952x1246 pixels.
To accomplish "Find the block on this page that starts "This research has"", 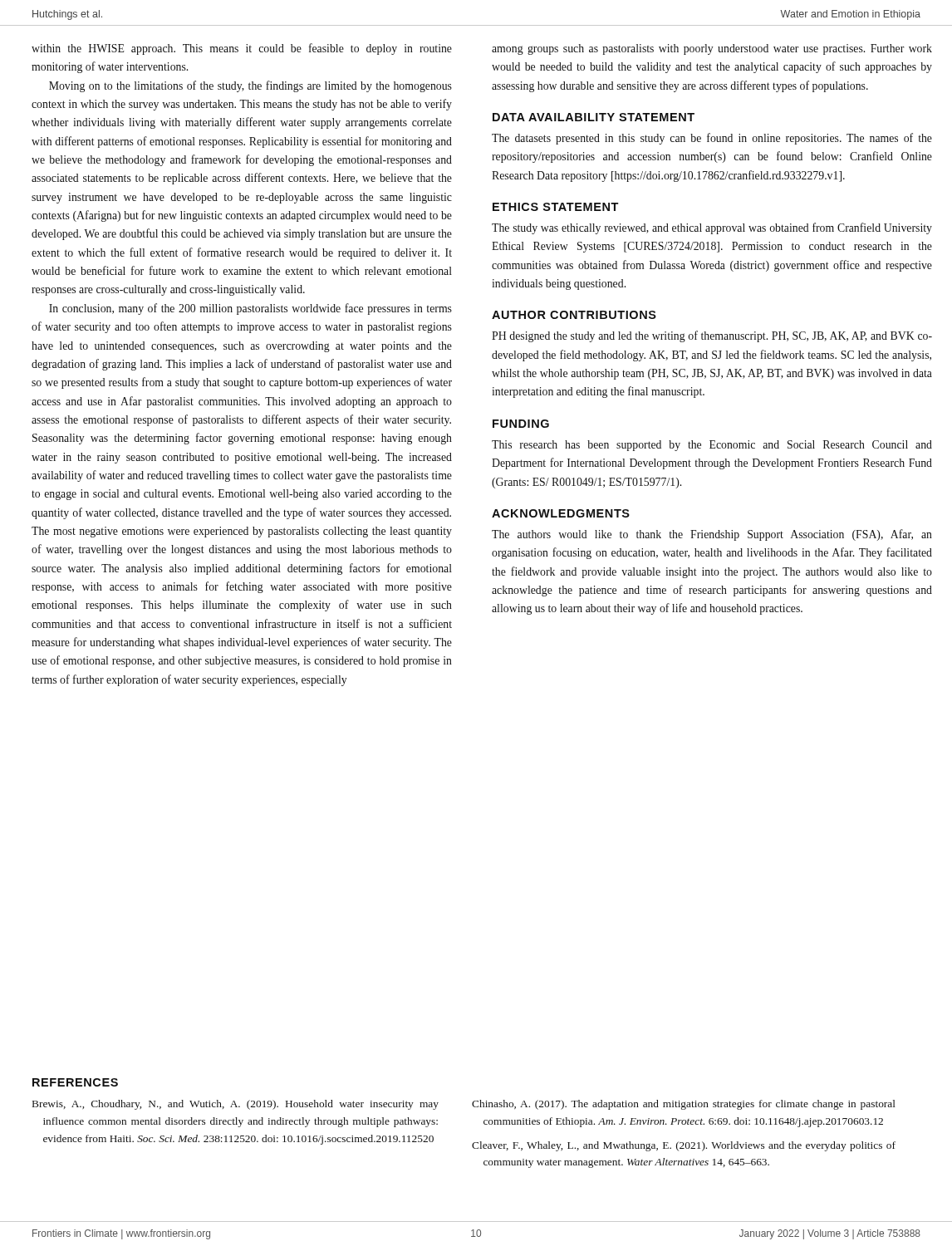I will [x=712, y=464].
